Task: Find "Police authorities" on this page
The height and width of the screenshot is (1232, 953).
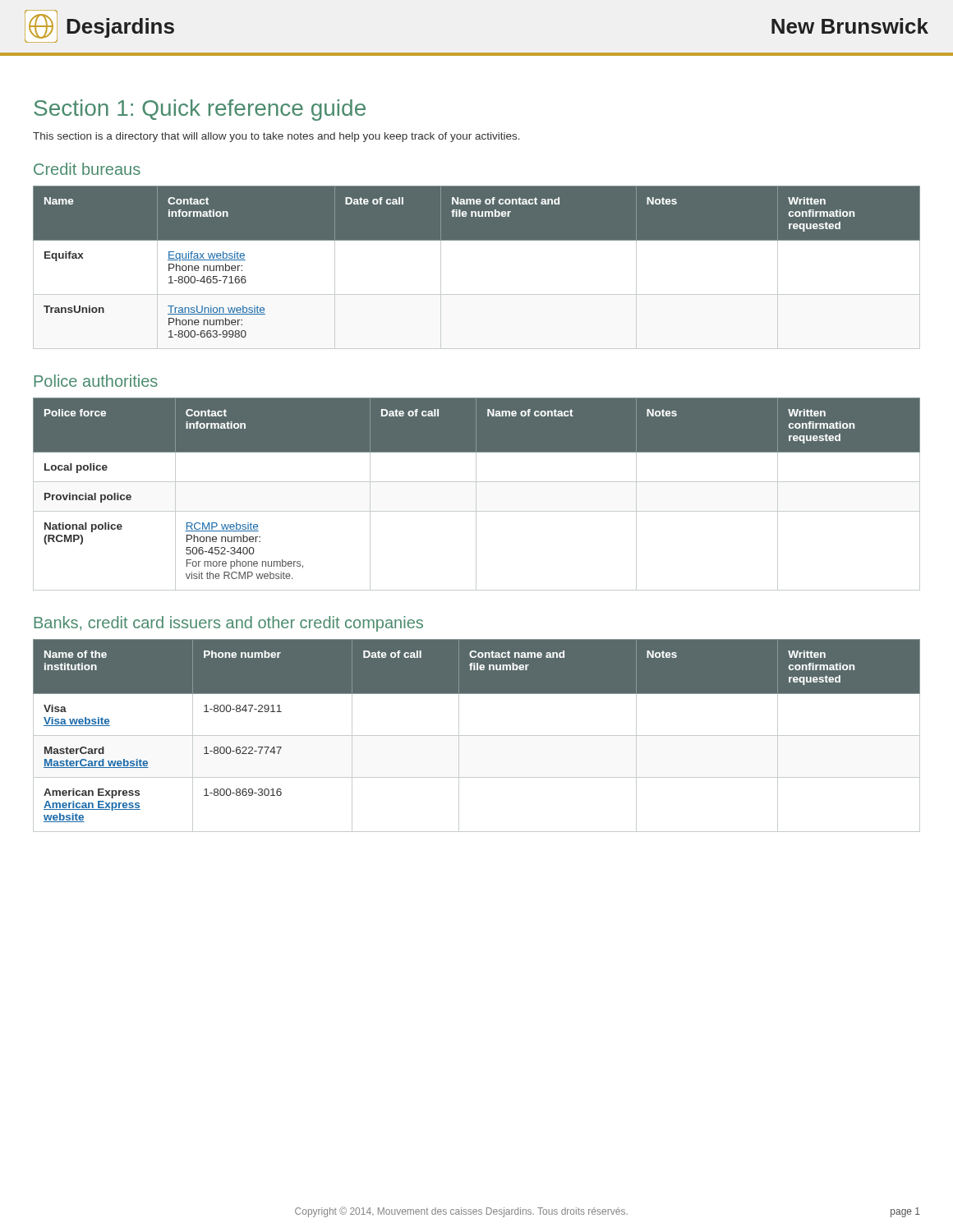Action: 96,381
